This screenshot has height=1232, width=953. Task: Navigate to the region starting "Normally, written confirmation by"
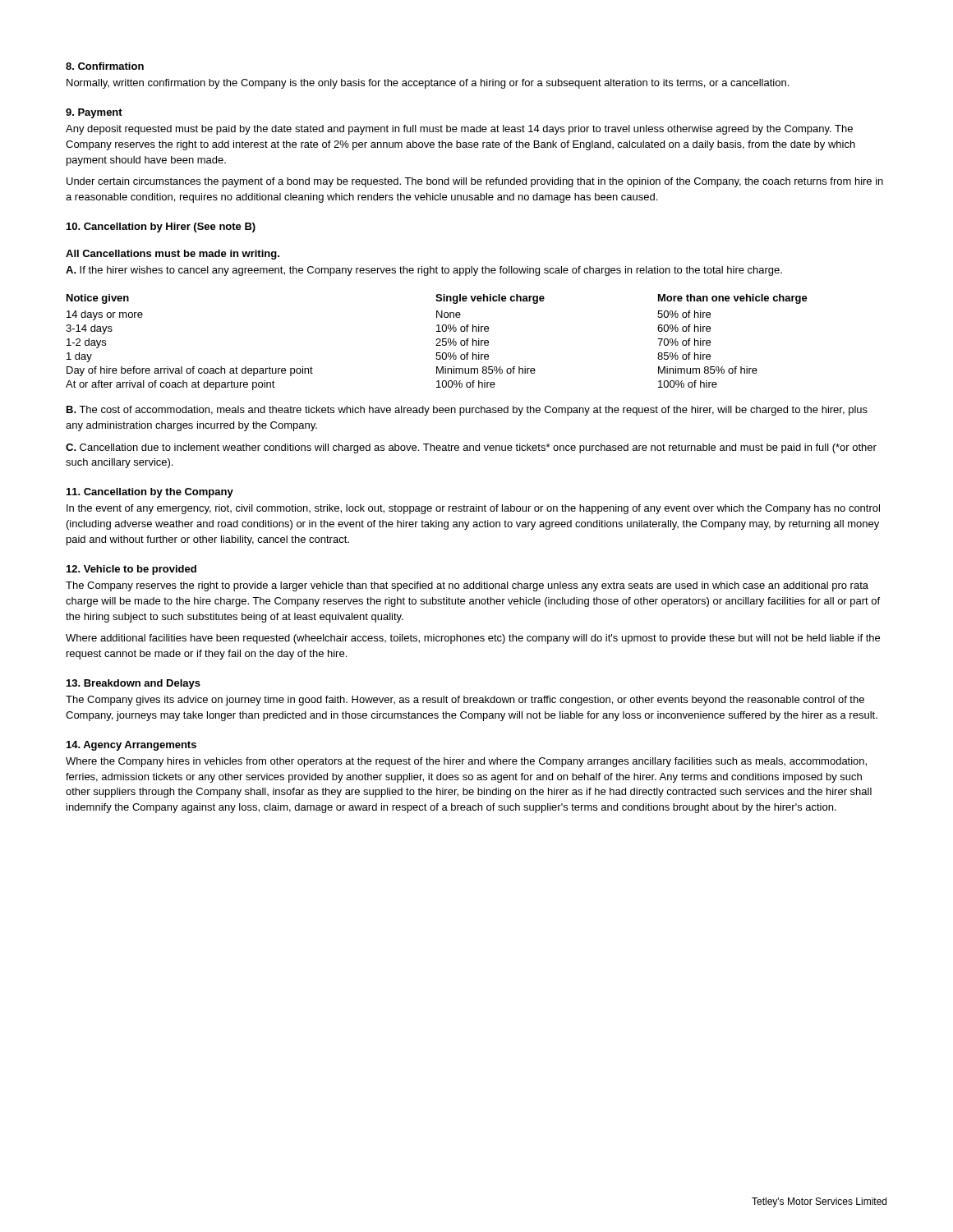(428, 83)
